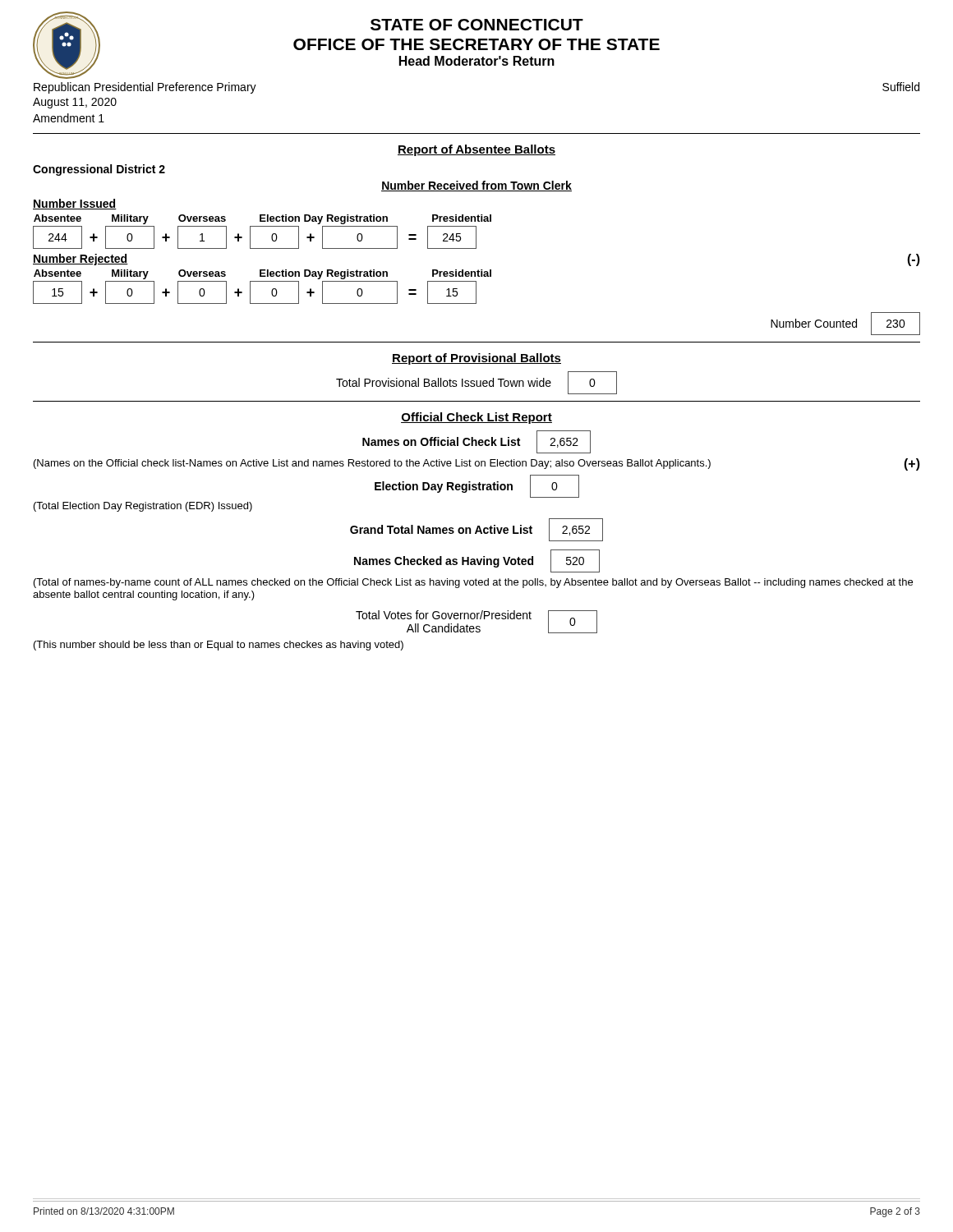Find "Report of Provisional Ballots" on this page
The image size is (953, 1232).
pyautogui.click(x=476, y=358)
